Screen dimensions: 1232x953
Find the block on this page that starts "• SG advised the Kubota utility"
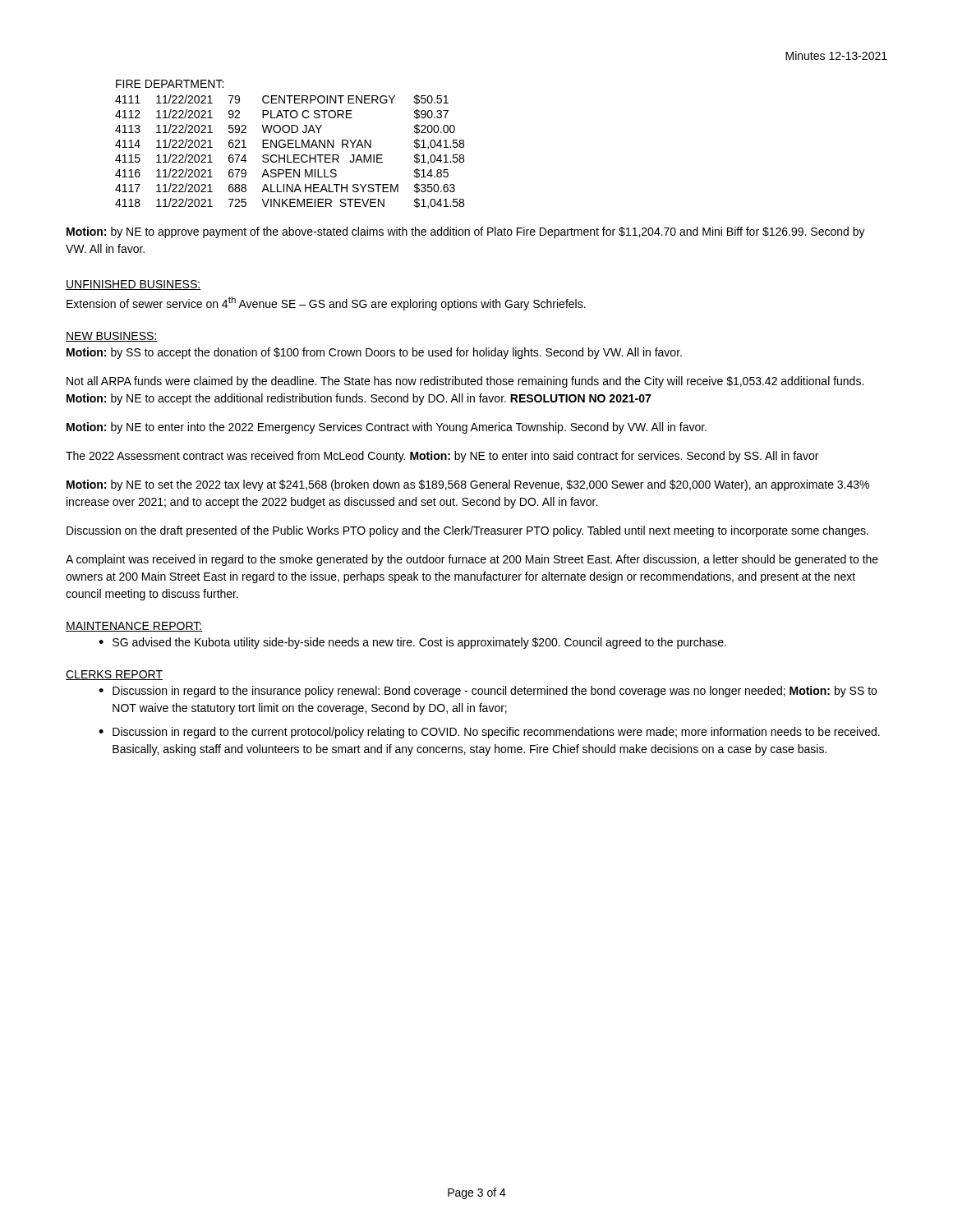pos(493,643)
